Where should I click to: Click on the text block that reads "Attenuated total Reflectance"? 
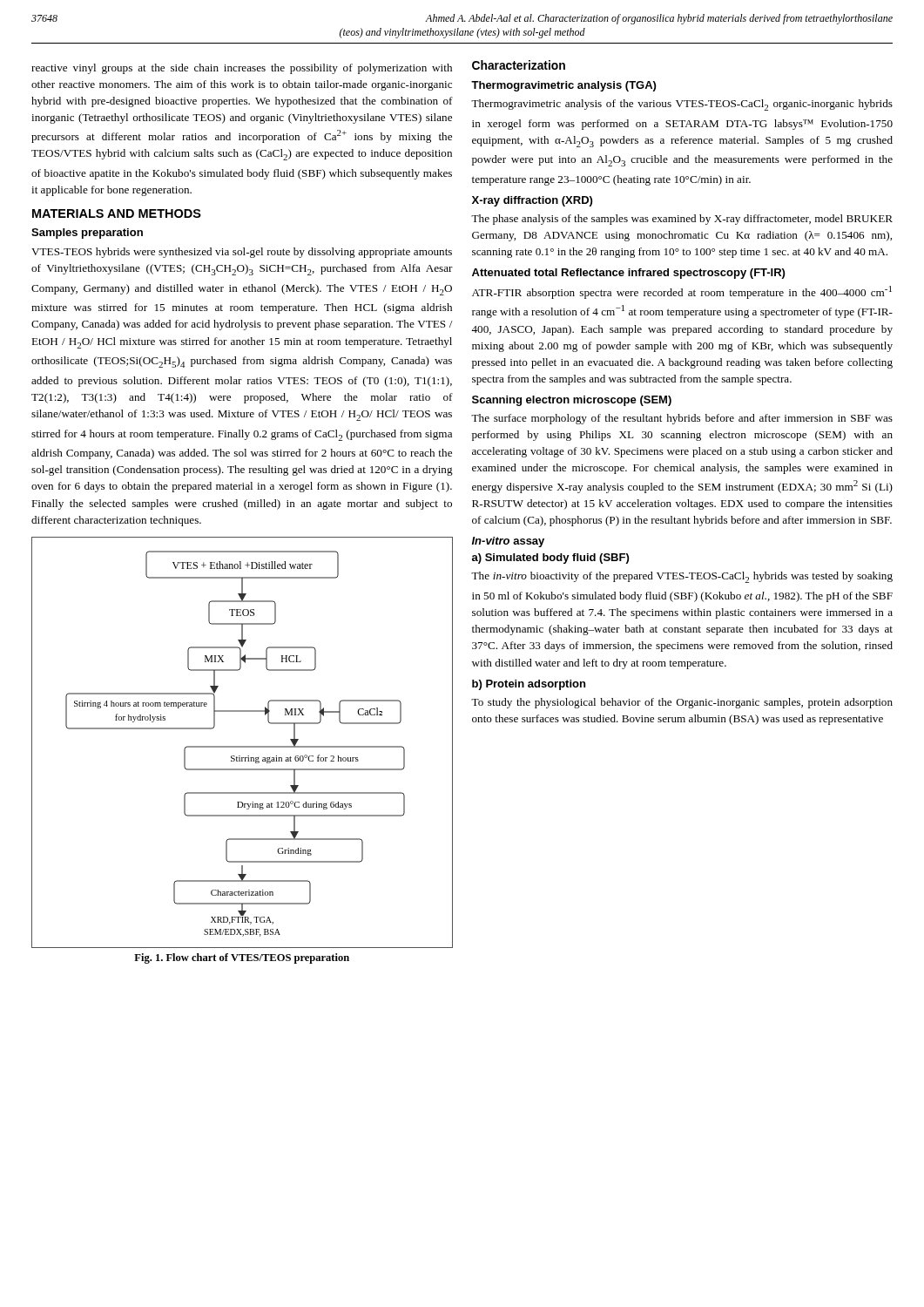pos(682,273)
